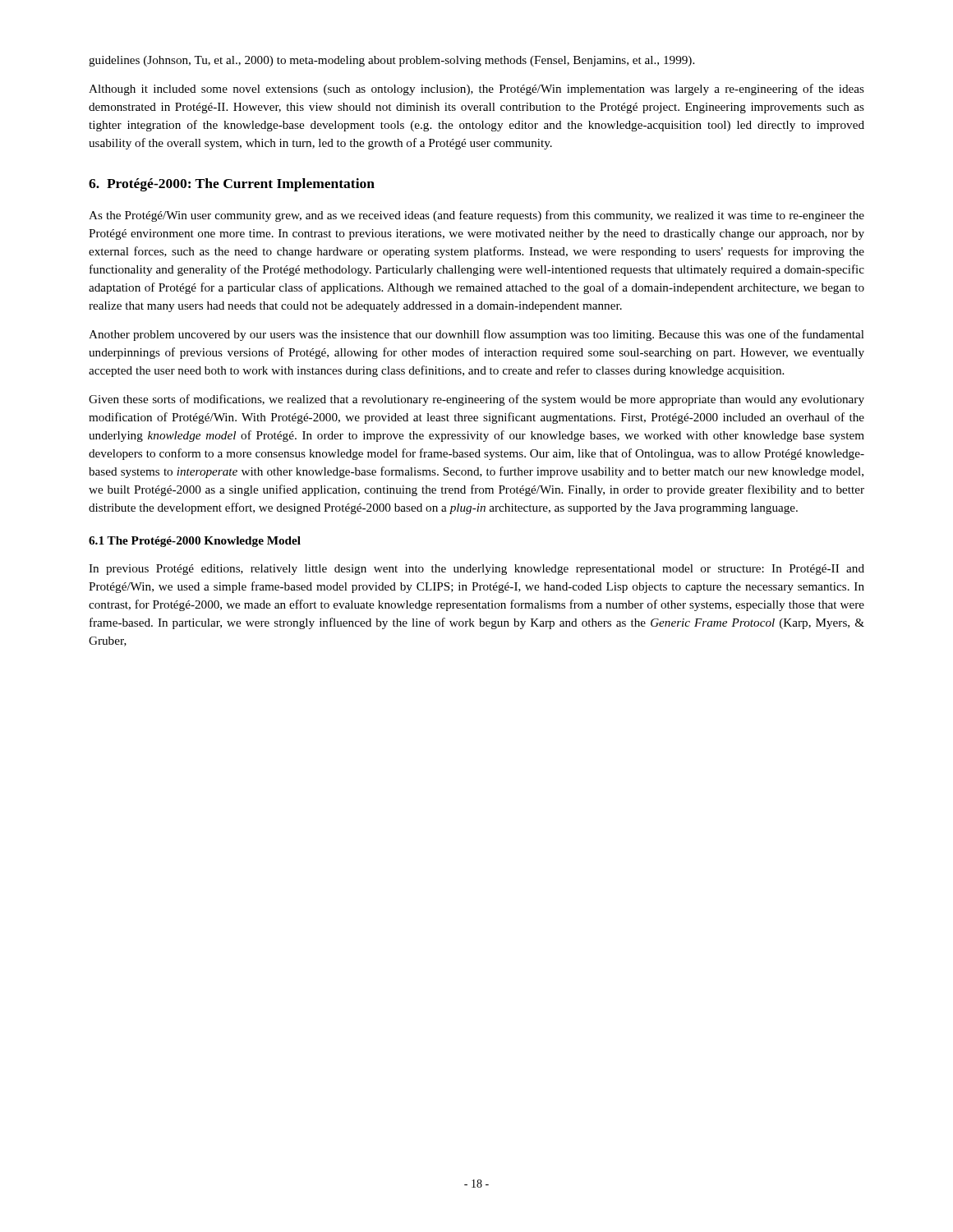
Task: Locate the text block containing "In previous Protégé editions, relatively"
Action: (476, 604)
